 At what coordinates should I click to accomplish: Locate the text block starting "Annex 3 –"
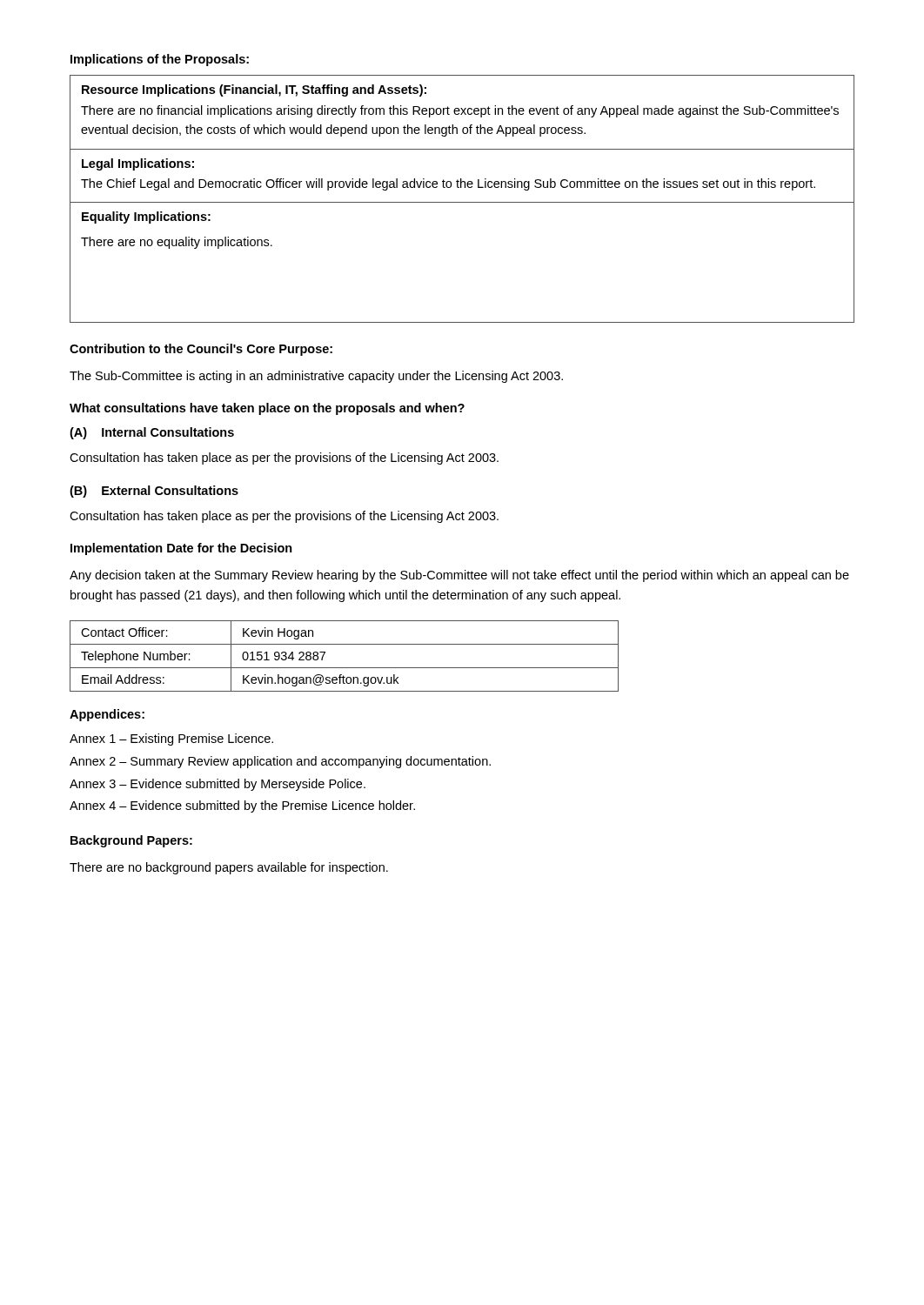218,784
